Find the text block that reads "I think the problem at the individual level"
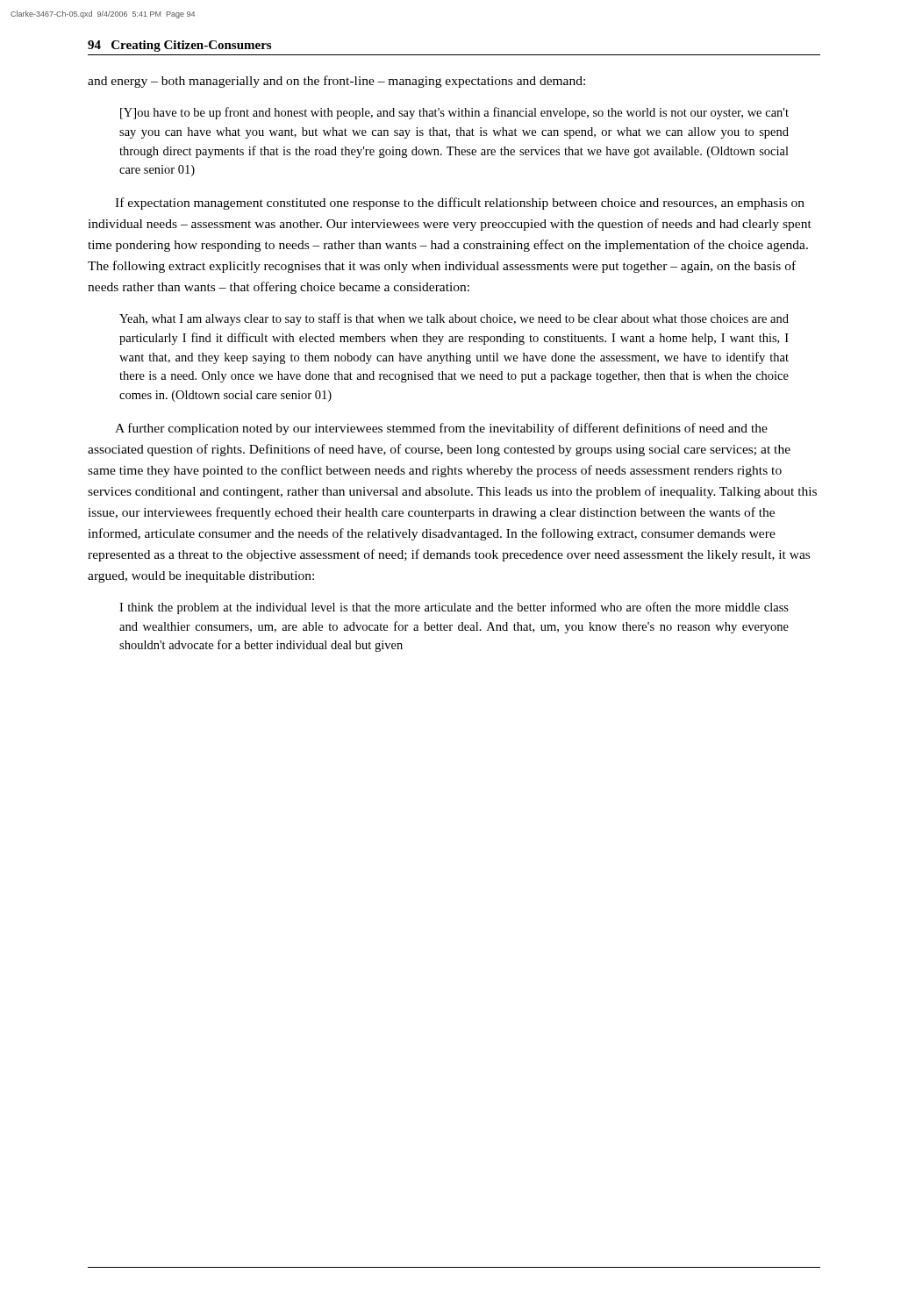Viewport: 908px width, 1316px height. (x=454, y=626)
